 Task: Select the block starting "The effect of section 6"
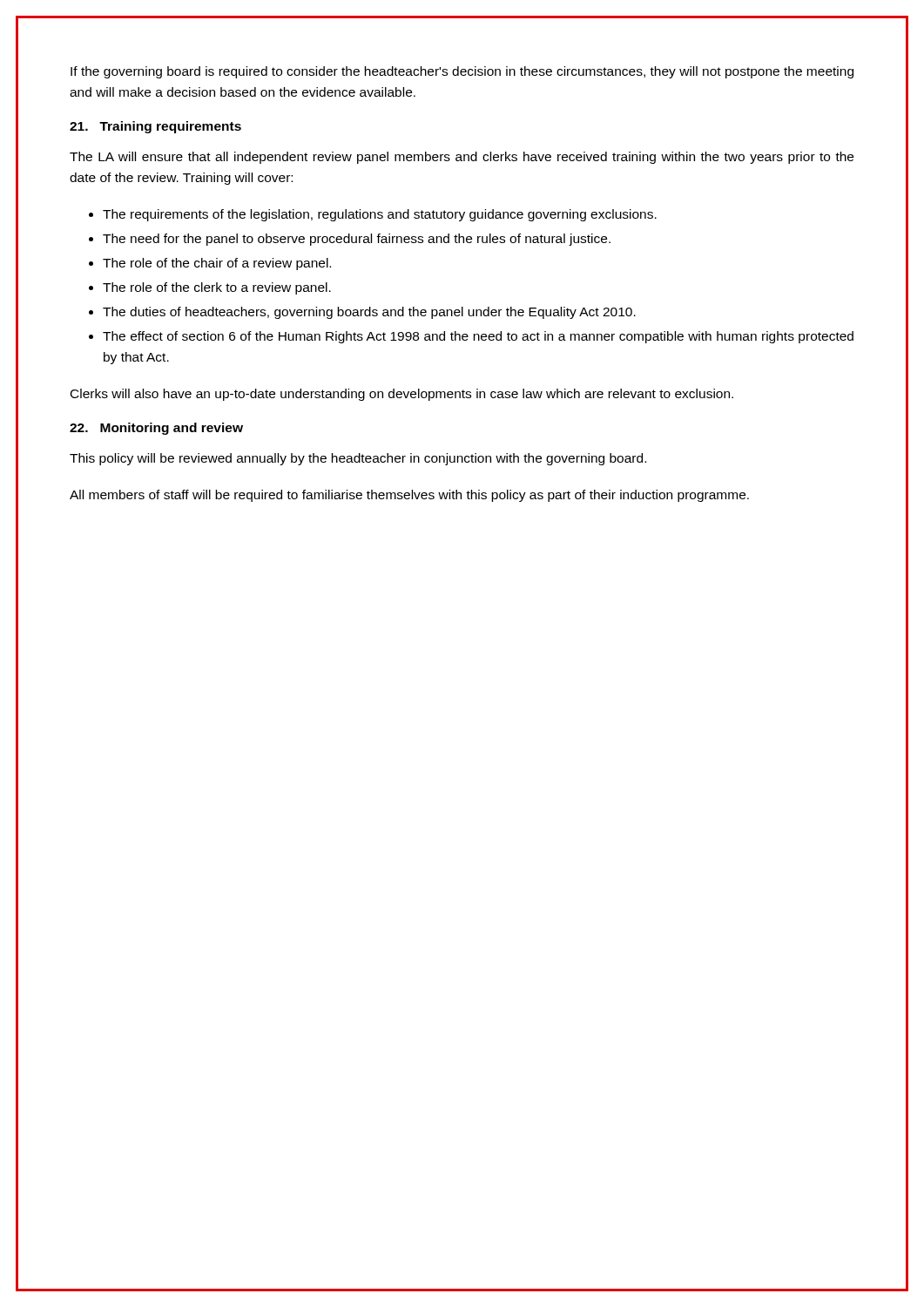tap(479, 346)
